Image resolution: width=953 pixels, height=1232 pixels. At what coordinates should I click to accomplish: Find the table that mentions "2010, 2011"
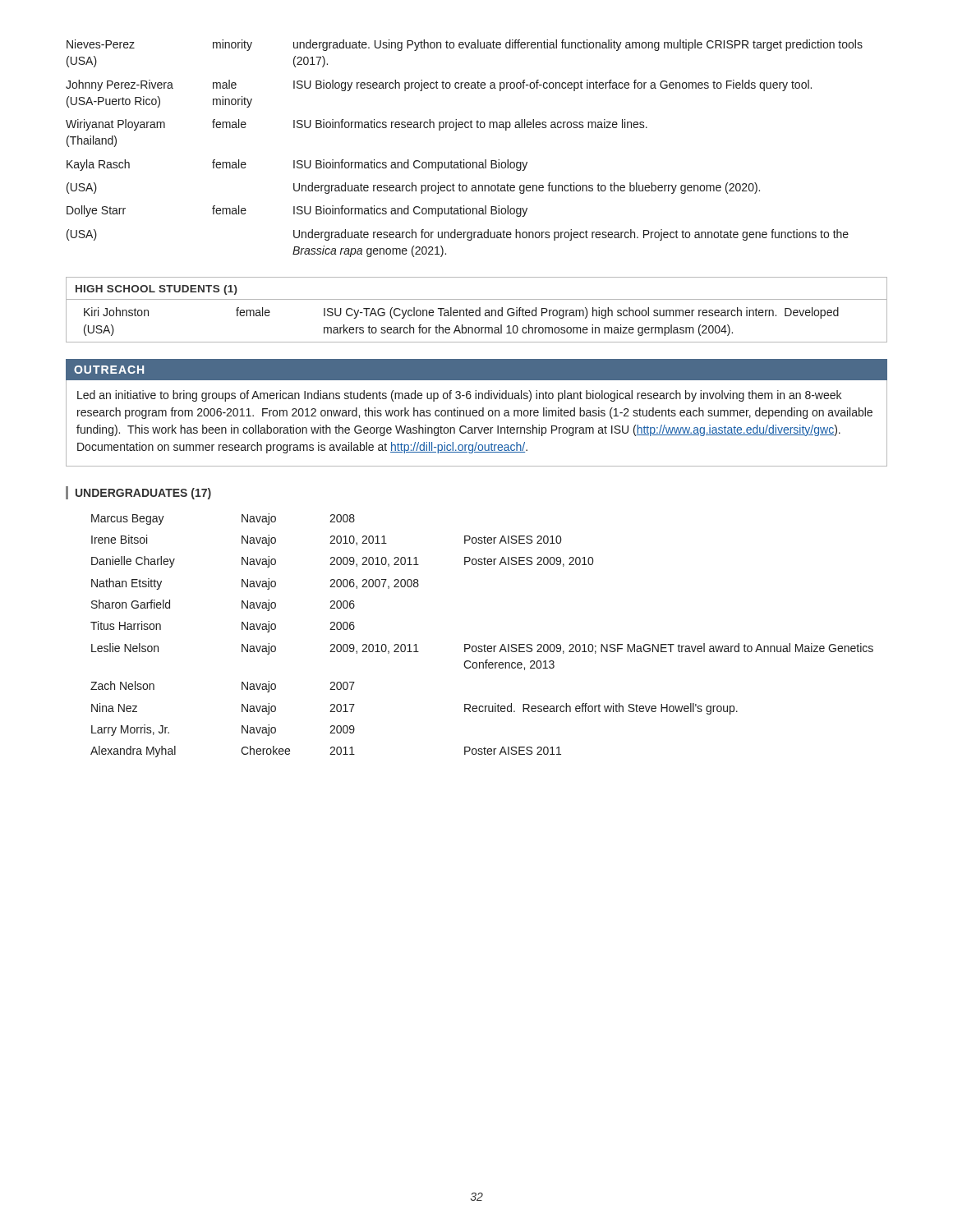tap(485, 635)
